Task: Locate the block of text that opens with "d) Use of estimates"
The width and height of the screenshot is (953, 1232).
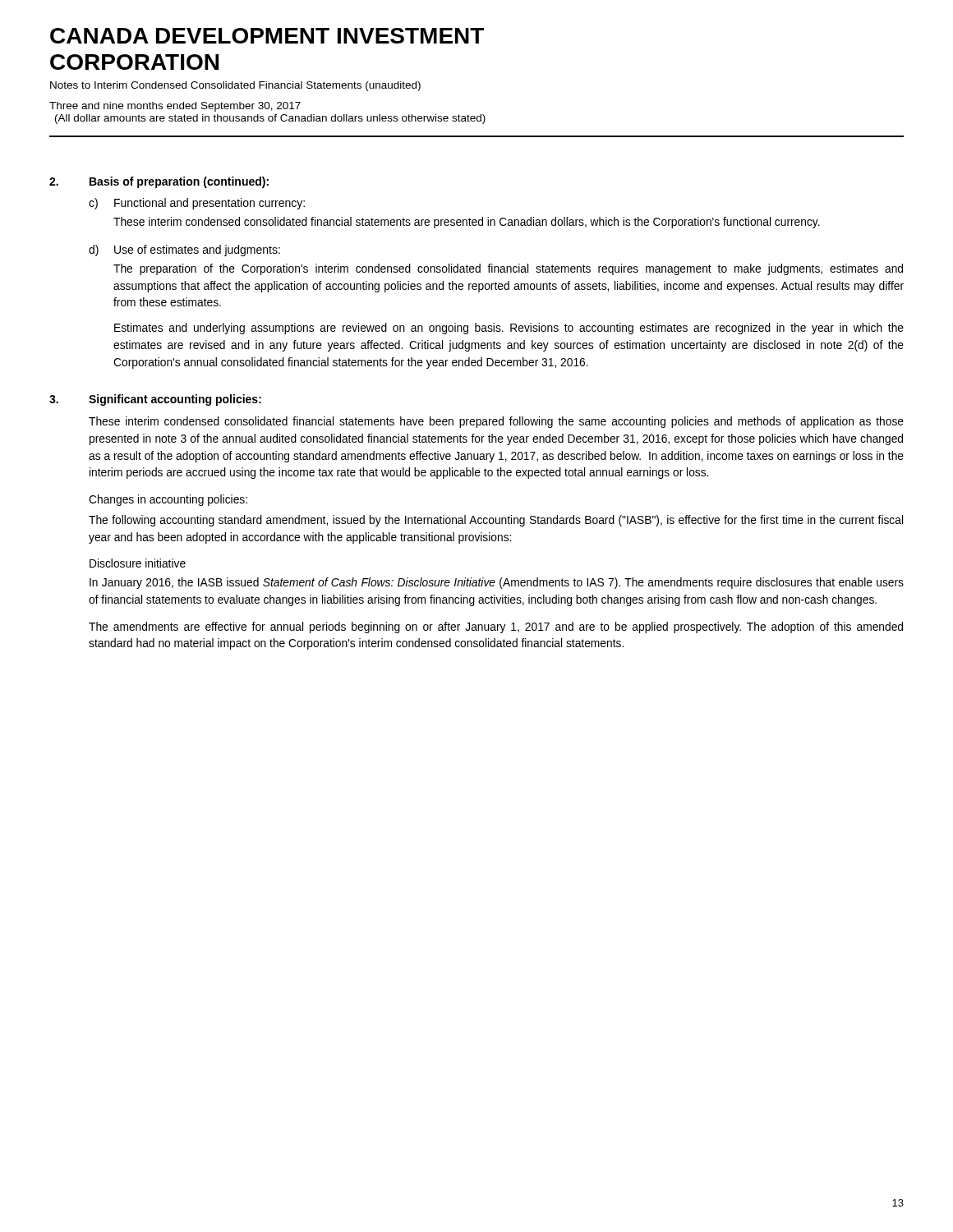Action: point(185,250)
